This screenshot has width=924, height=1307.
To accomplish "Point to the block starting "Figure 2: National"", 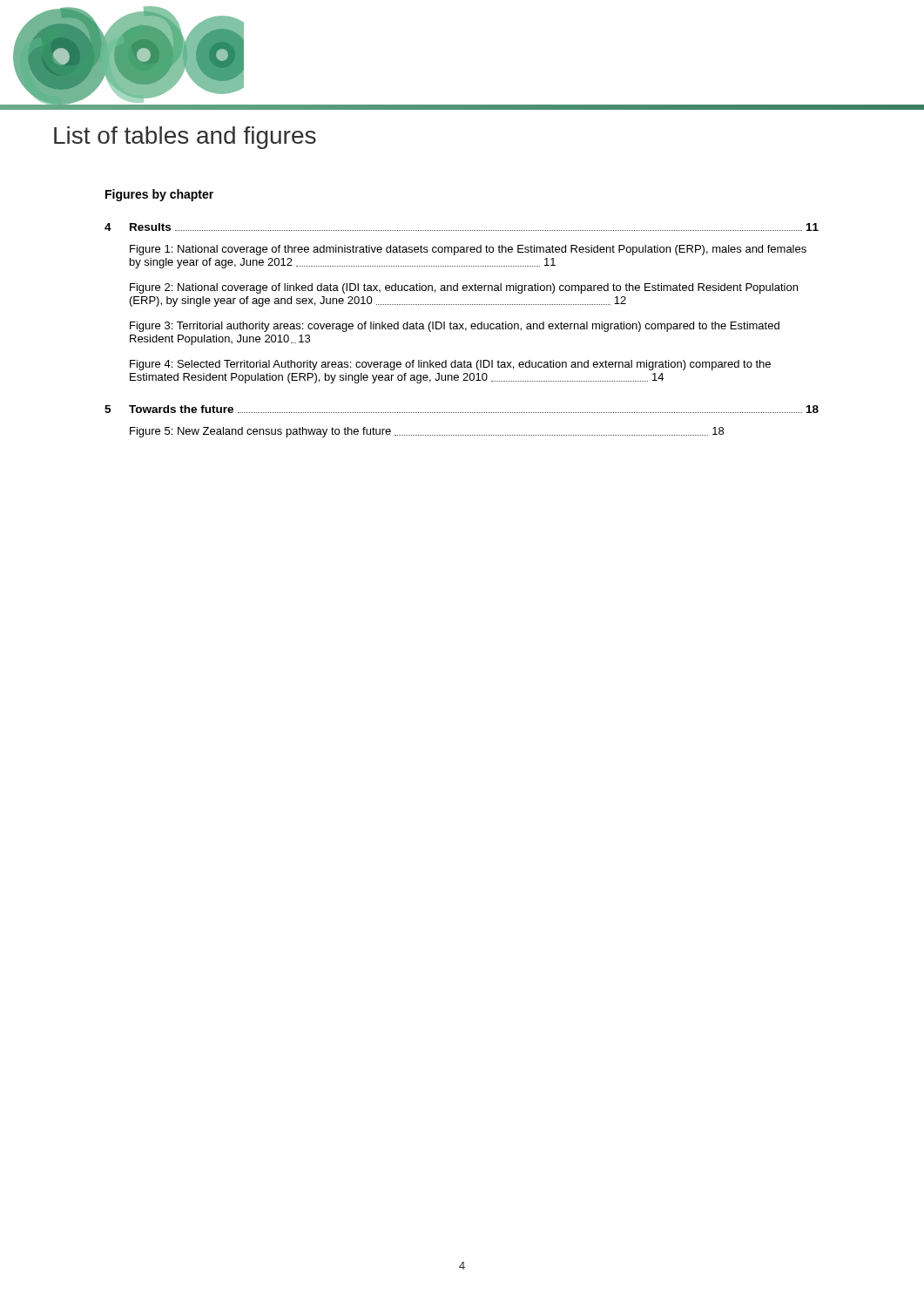I will 474,294.
